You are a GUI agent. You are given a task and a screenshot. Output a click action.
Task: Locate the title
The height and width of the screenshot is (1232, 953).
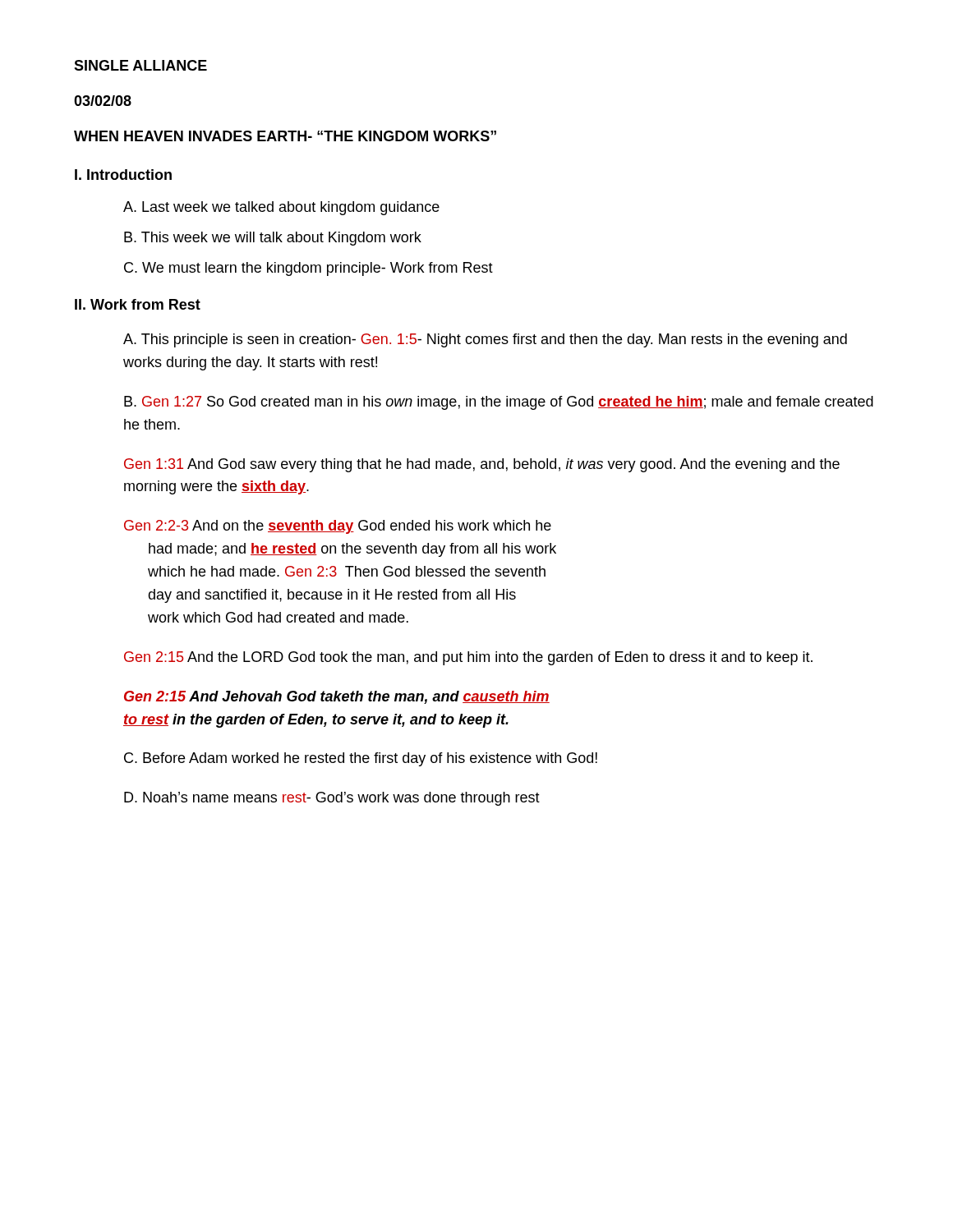[x=286, y=136]
